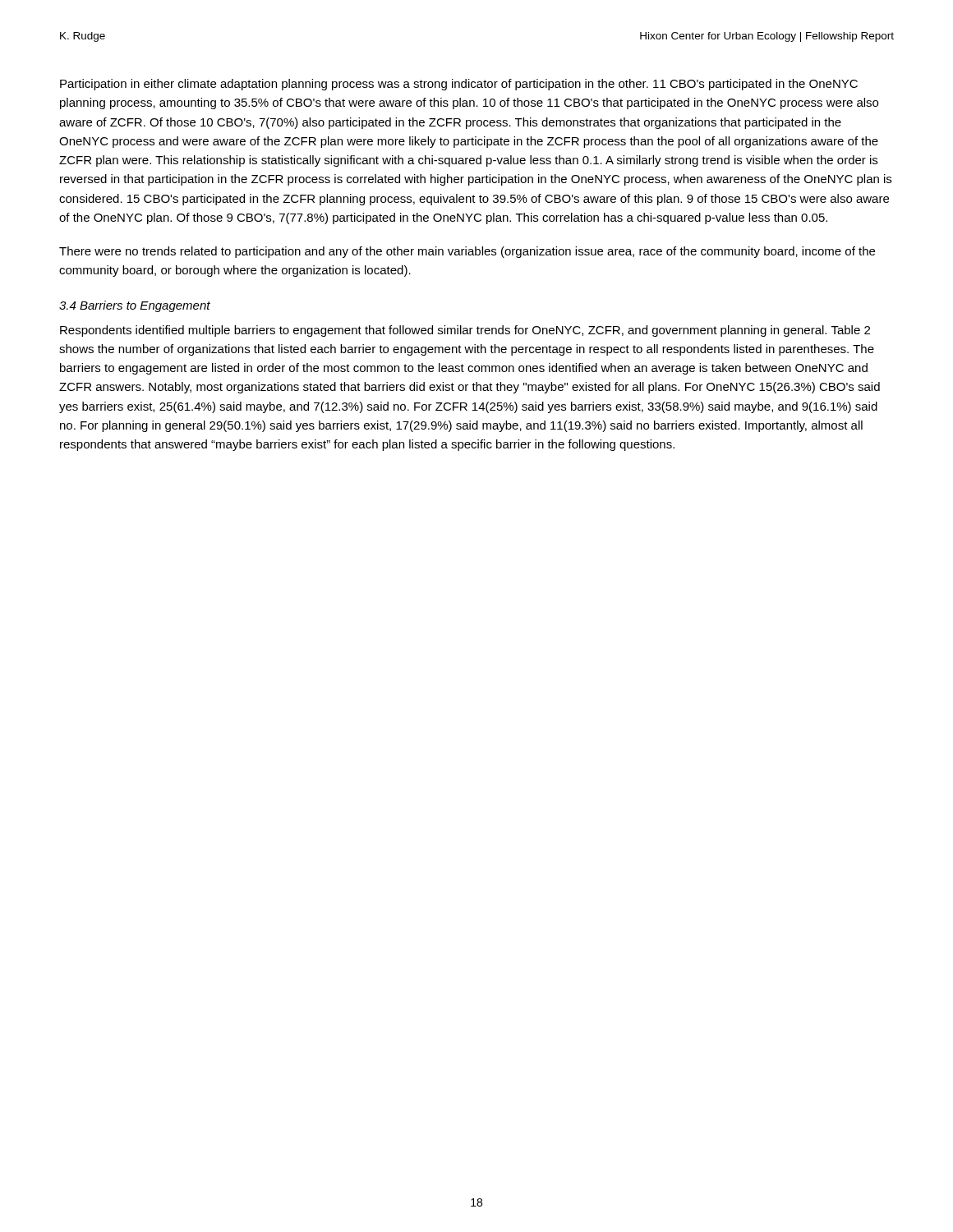Image resolution: width=953 pixels, height=1232 pixels.
Task: Click on the passage starting "There were no trends related to"
Action: coord(467,260)
